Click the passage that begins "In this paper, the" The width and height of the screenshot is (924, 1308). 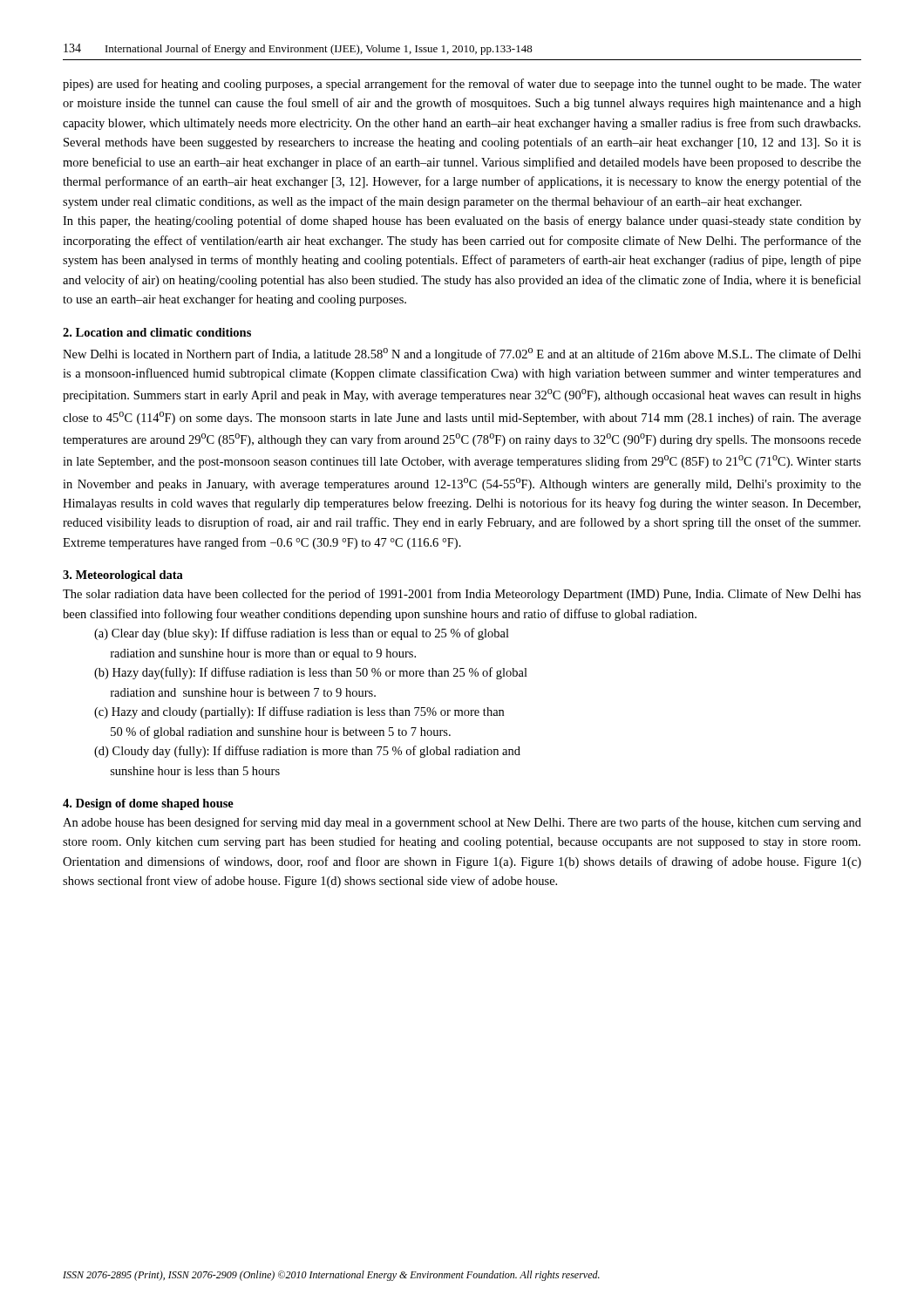462,260
